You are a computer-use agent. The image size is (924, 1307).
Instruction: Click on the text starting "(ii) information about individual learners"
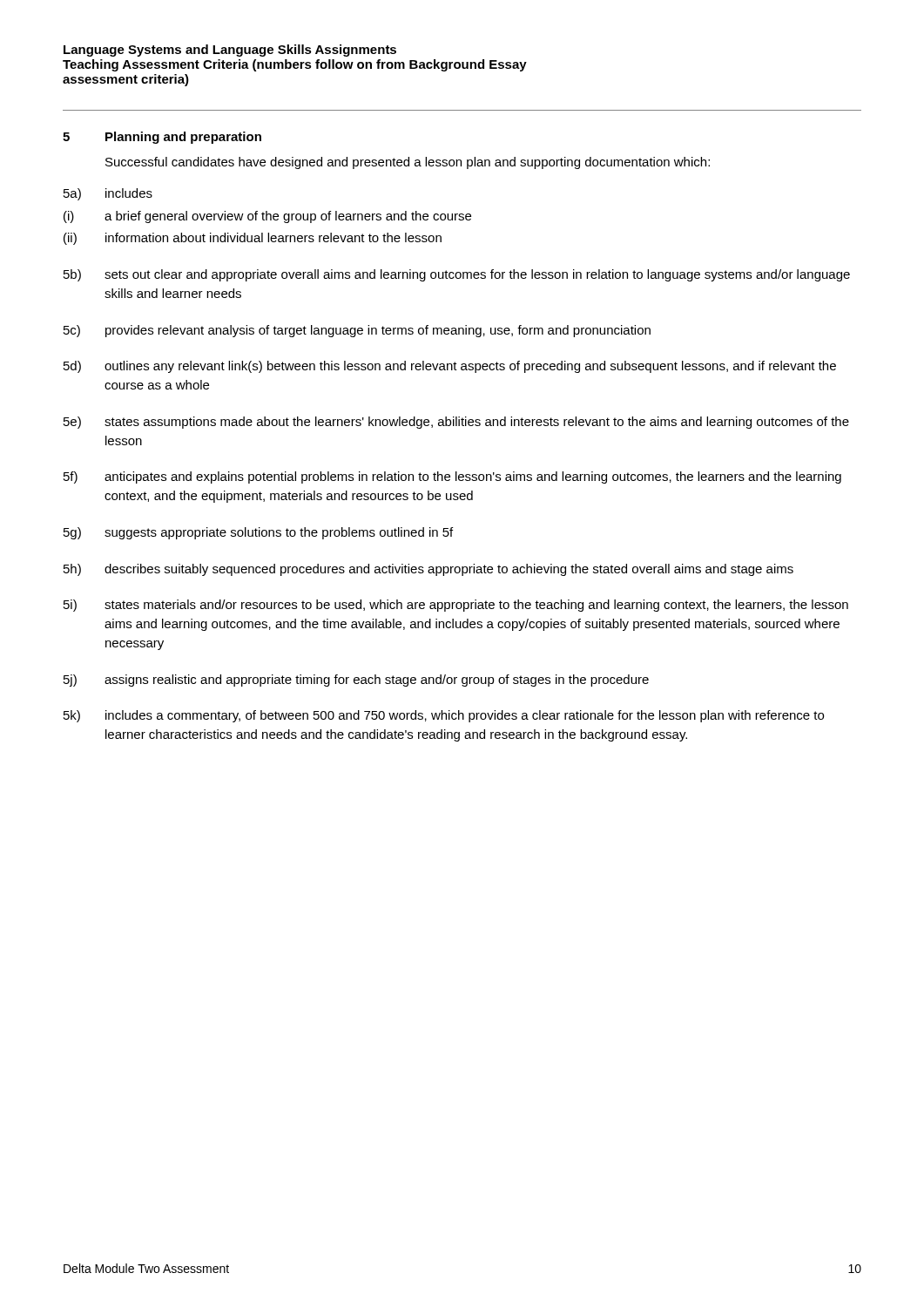[253, 239]
